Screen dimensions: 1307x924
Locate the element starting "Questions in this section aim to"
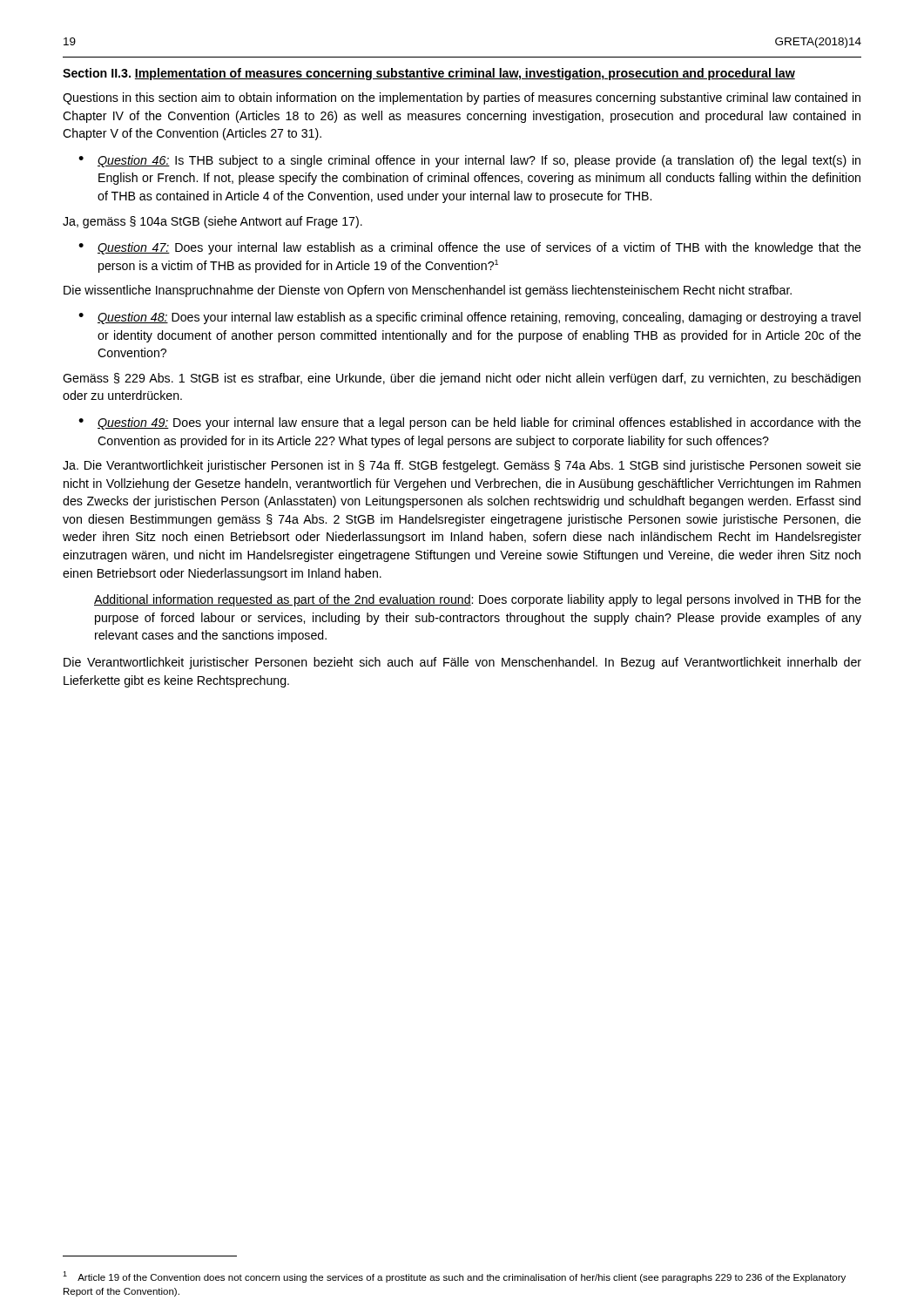pos(462,116)
